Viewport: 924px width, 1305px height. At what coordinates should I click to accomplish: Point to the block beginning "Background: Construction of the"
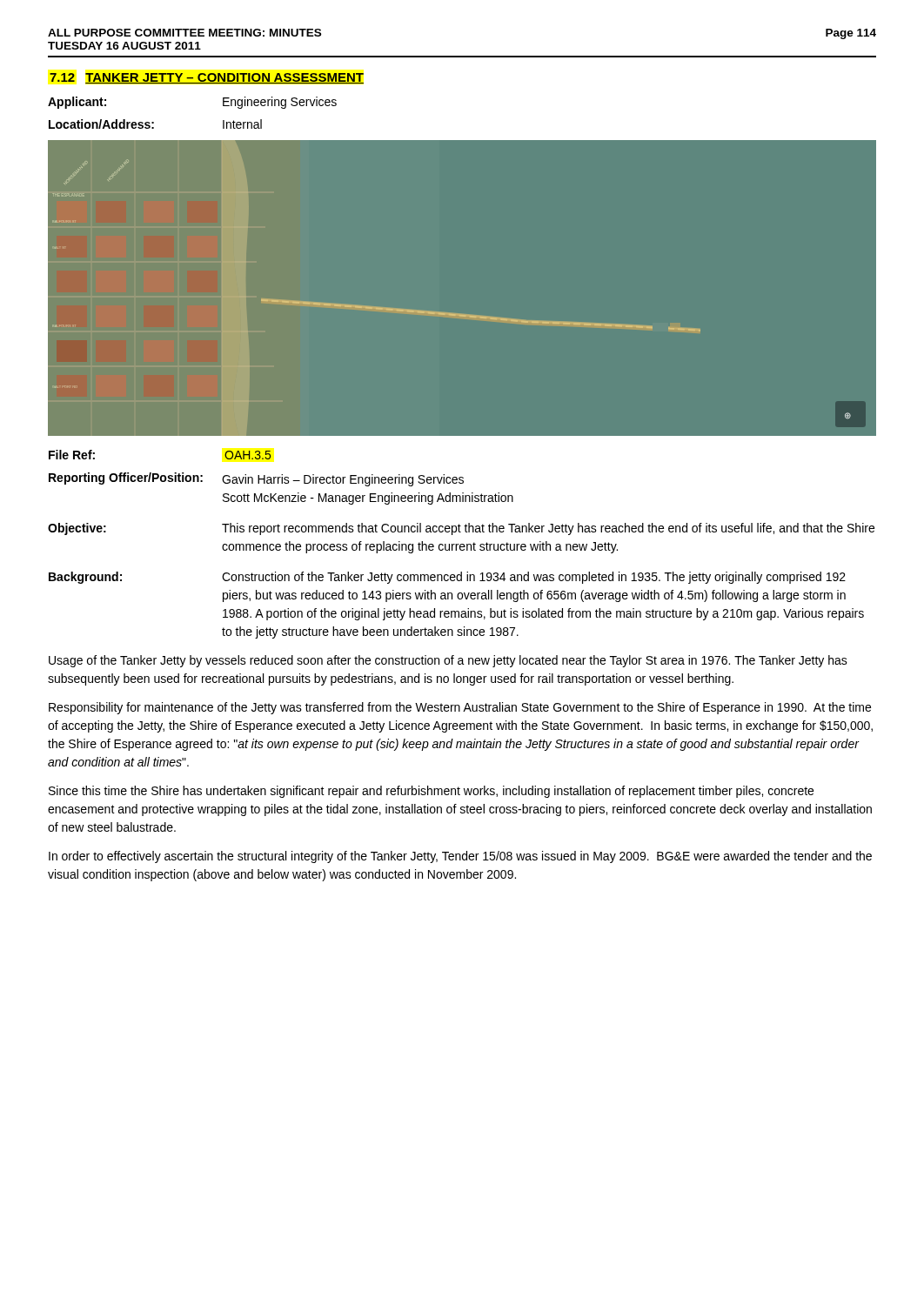462,605
